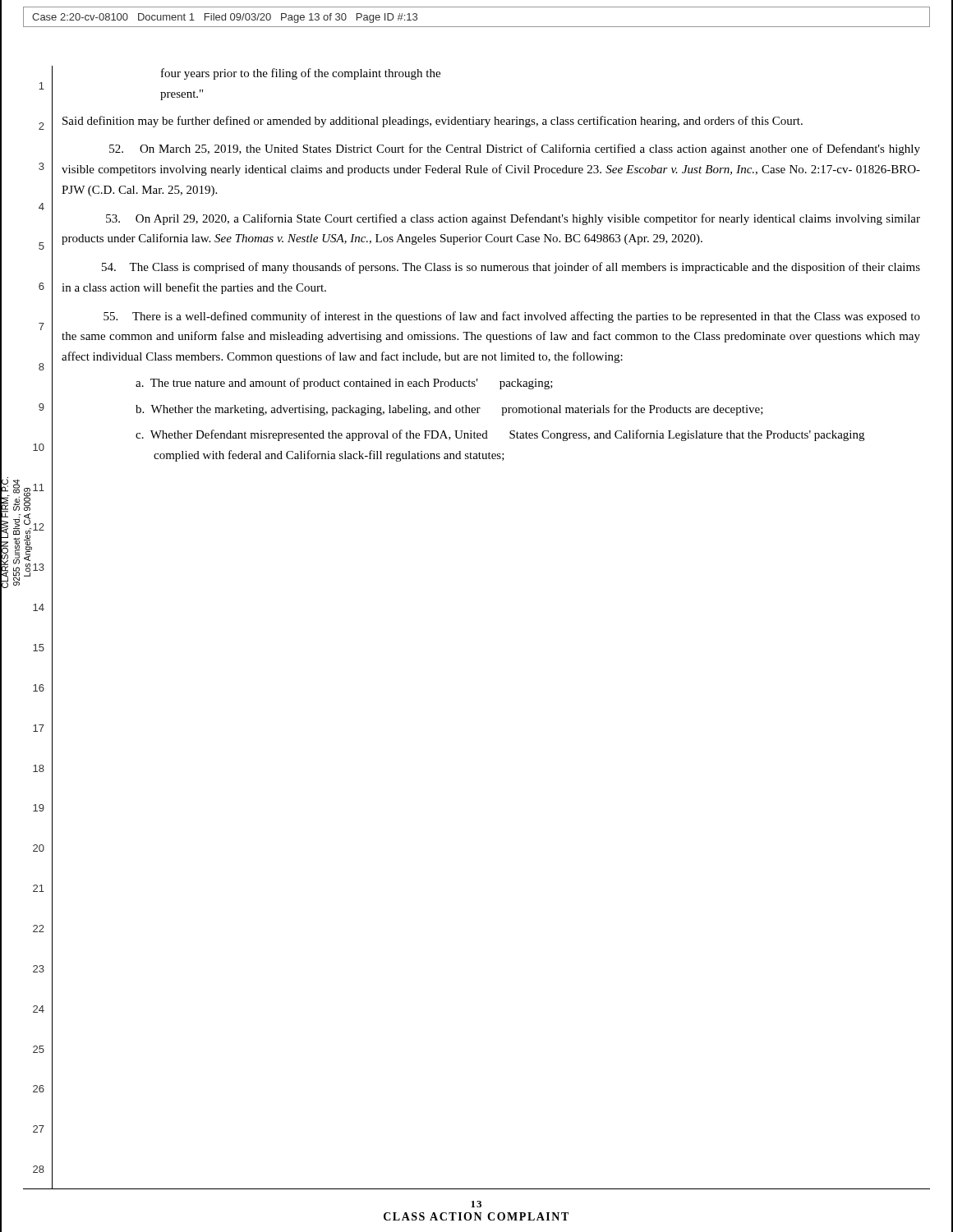Click on the text block with the text "The Class is comprised"
This screenshot has width=953, height=1232.
(491, 277)
